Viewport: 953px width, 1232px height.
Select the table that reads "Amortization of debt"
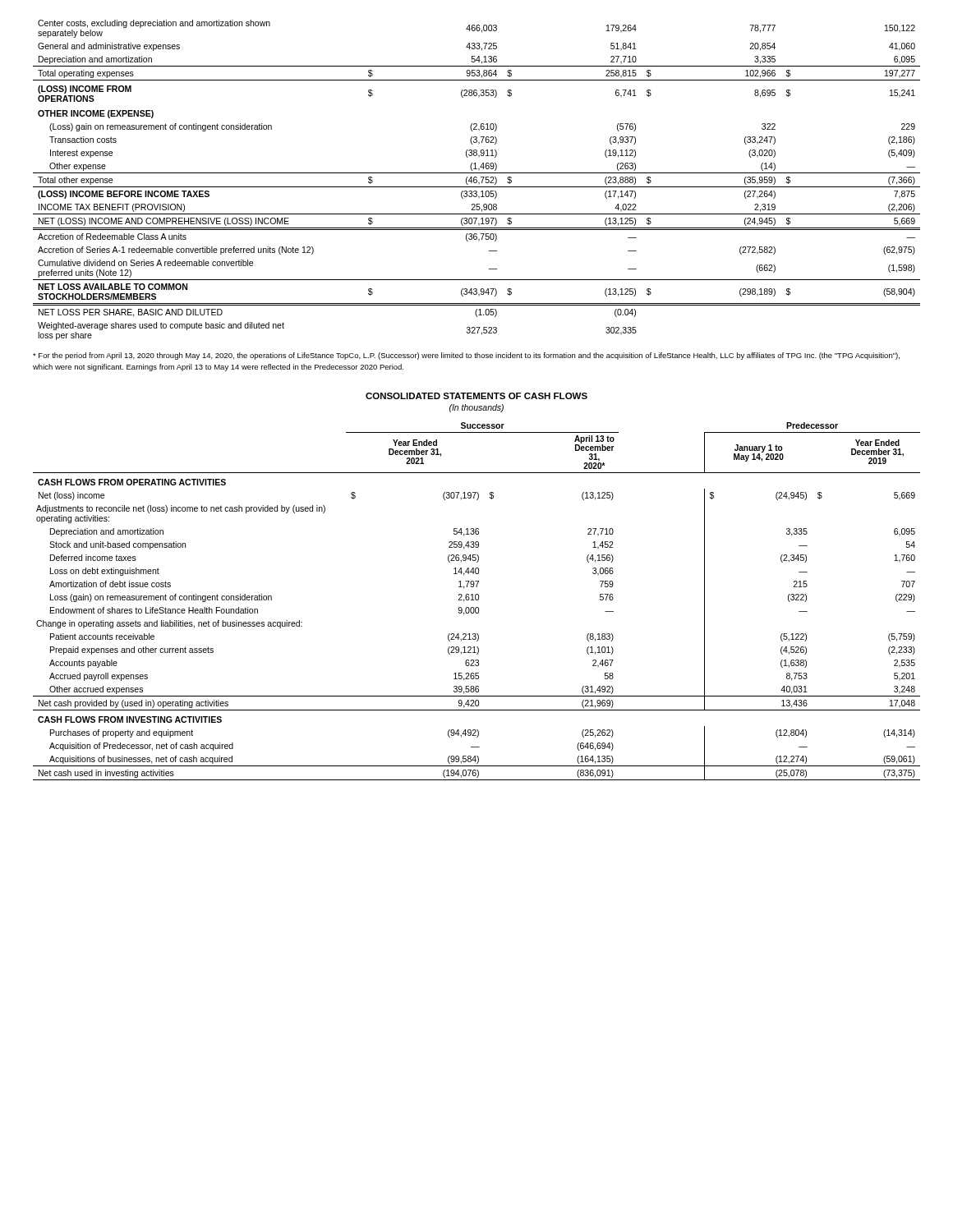(476, 599)
